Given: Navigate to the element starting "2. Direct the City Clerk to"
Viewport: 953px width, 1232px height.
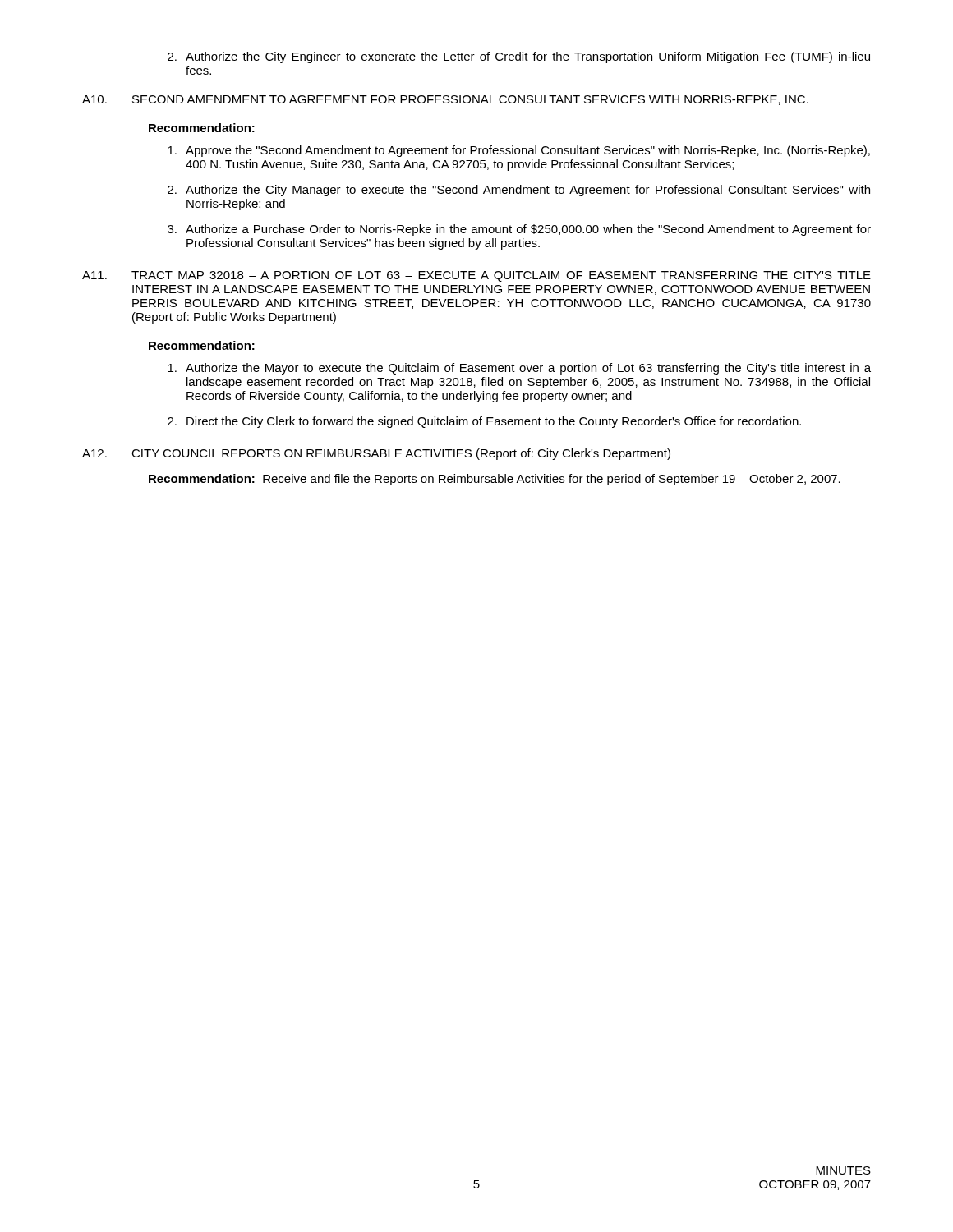Looking at the screenshot, I should (x=509, y=421).
